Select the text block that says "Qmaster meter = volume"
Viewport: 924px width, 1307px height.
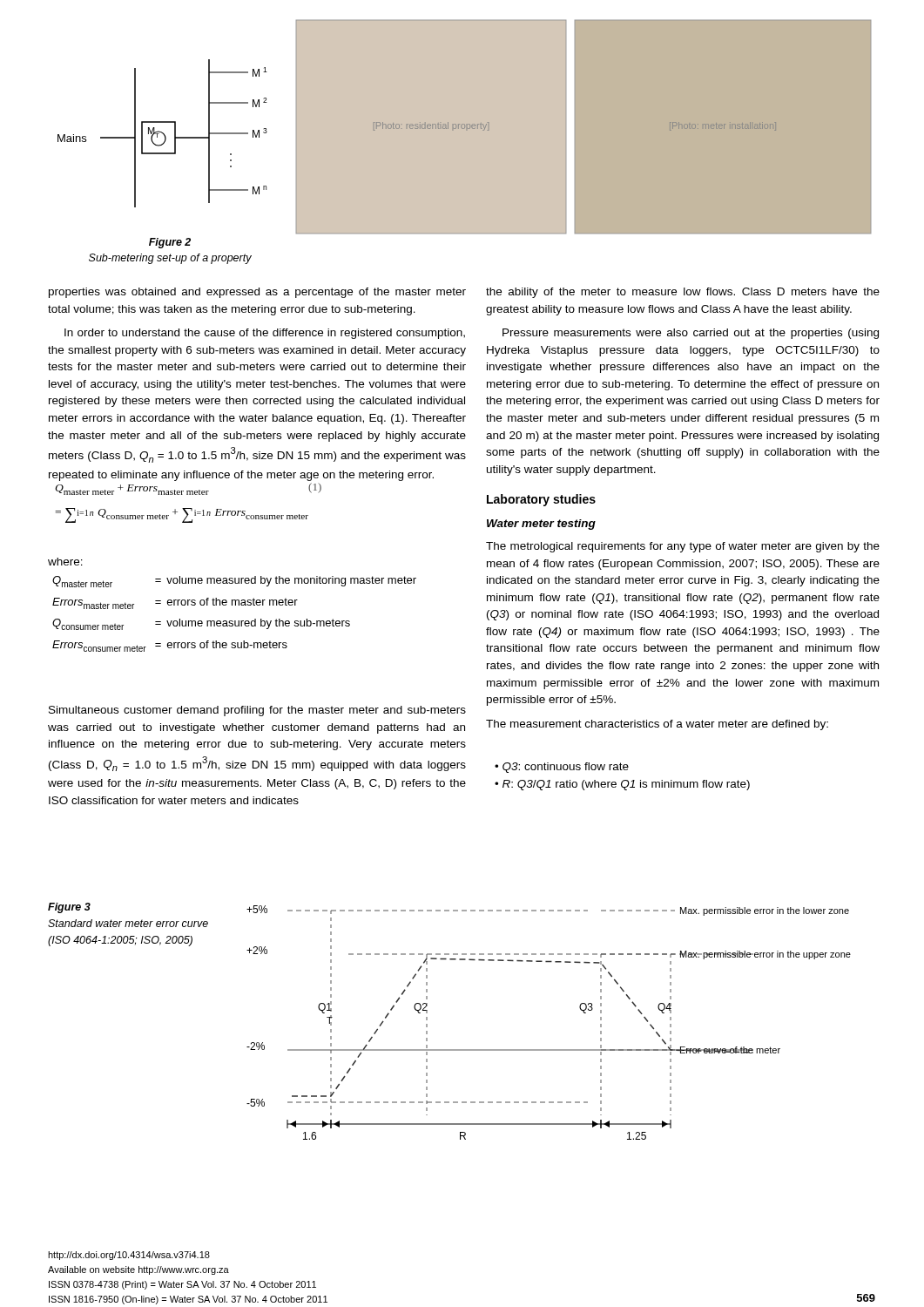point(234,614)
